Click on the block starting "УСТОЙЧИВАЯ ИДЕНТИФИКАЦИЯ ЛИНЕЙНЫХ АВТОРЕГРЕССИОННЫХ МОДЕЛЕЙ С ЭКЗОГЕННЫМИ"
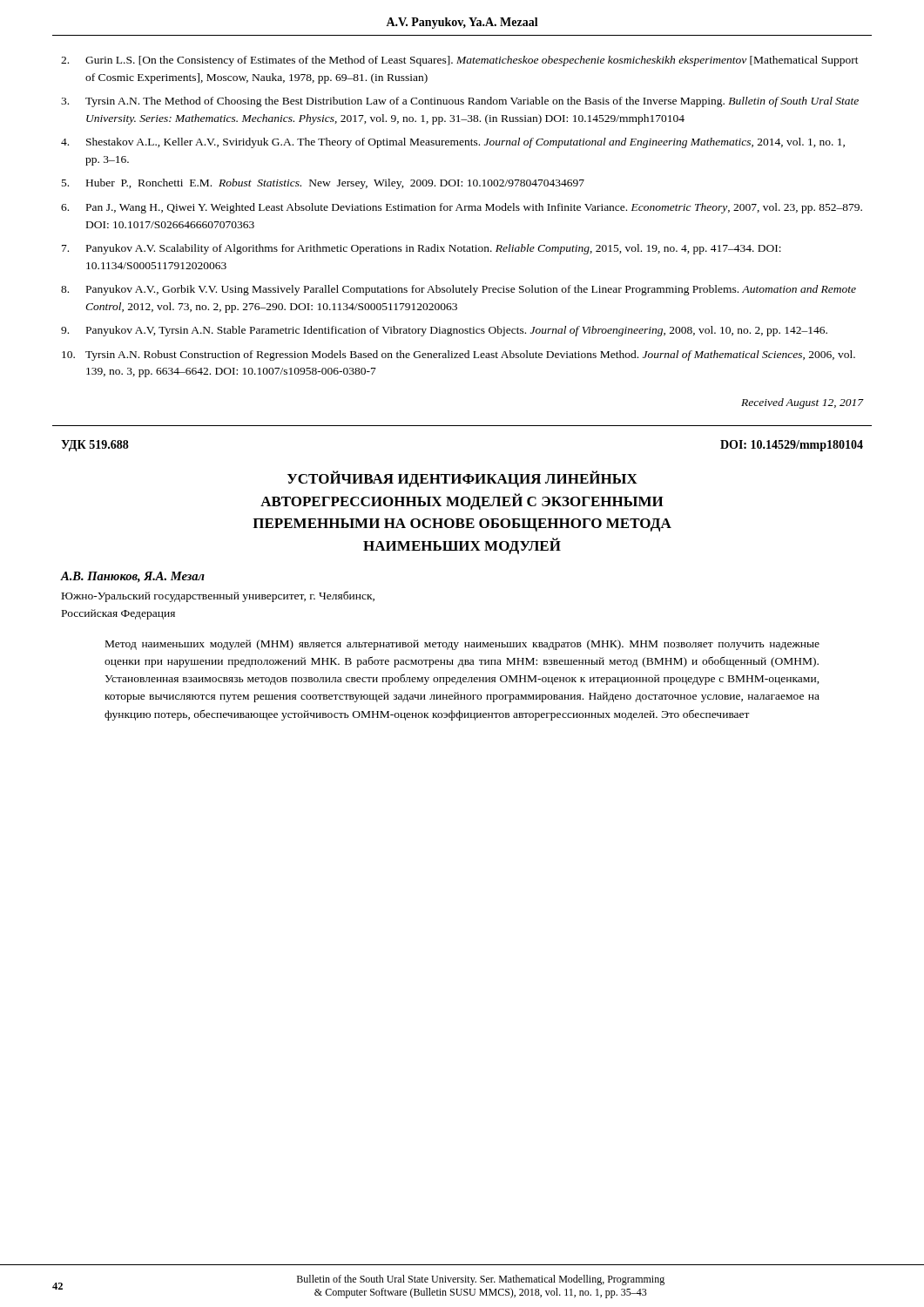 coord(462,512)
